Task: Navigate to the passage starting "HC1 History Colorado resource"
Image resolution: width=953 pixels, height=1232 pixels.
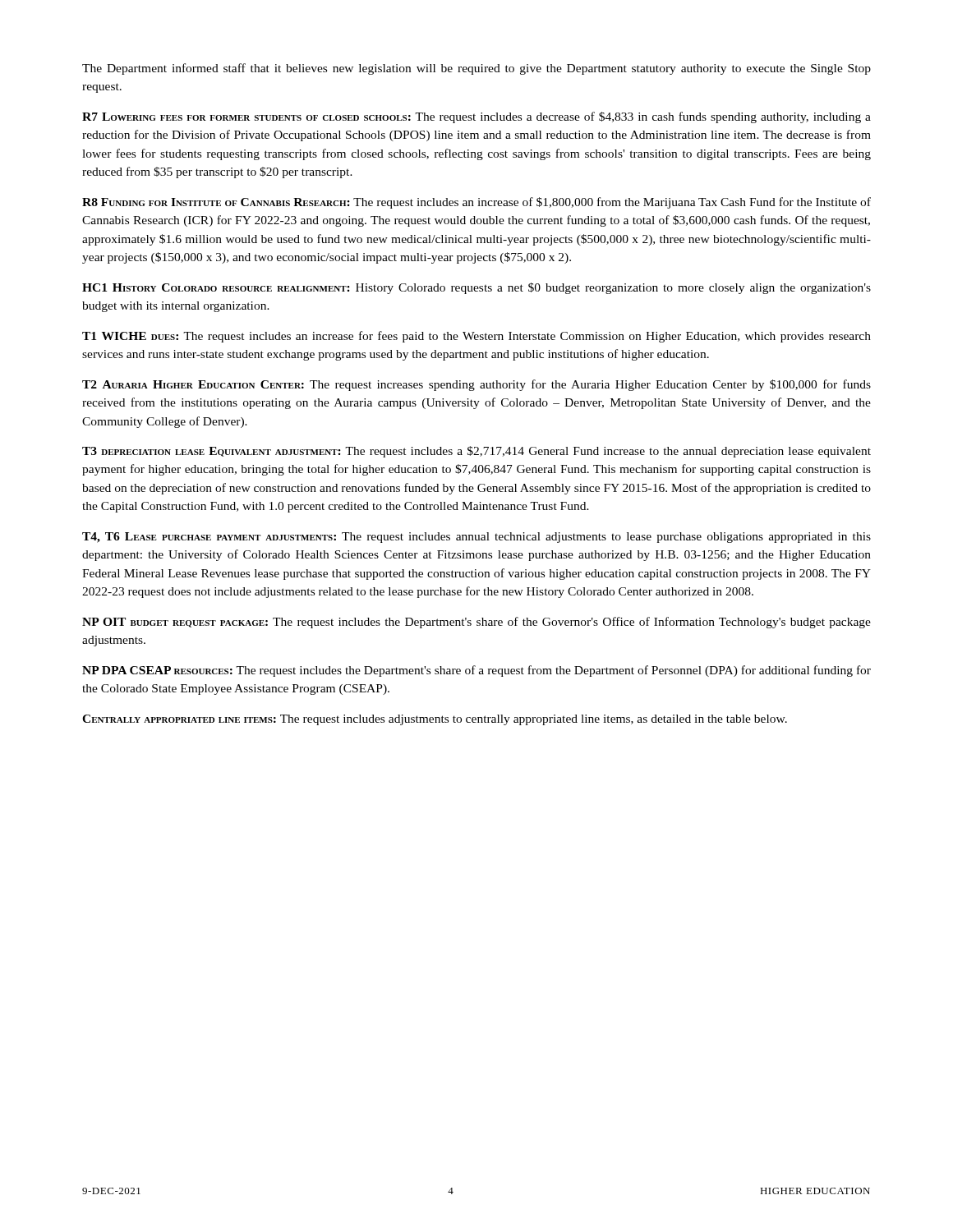Action: 476,297
